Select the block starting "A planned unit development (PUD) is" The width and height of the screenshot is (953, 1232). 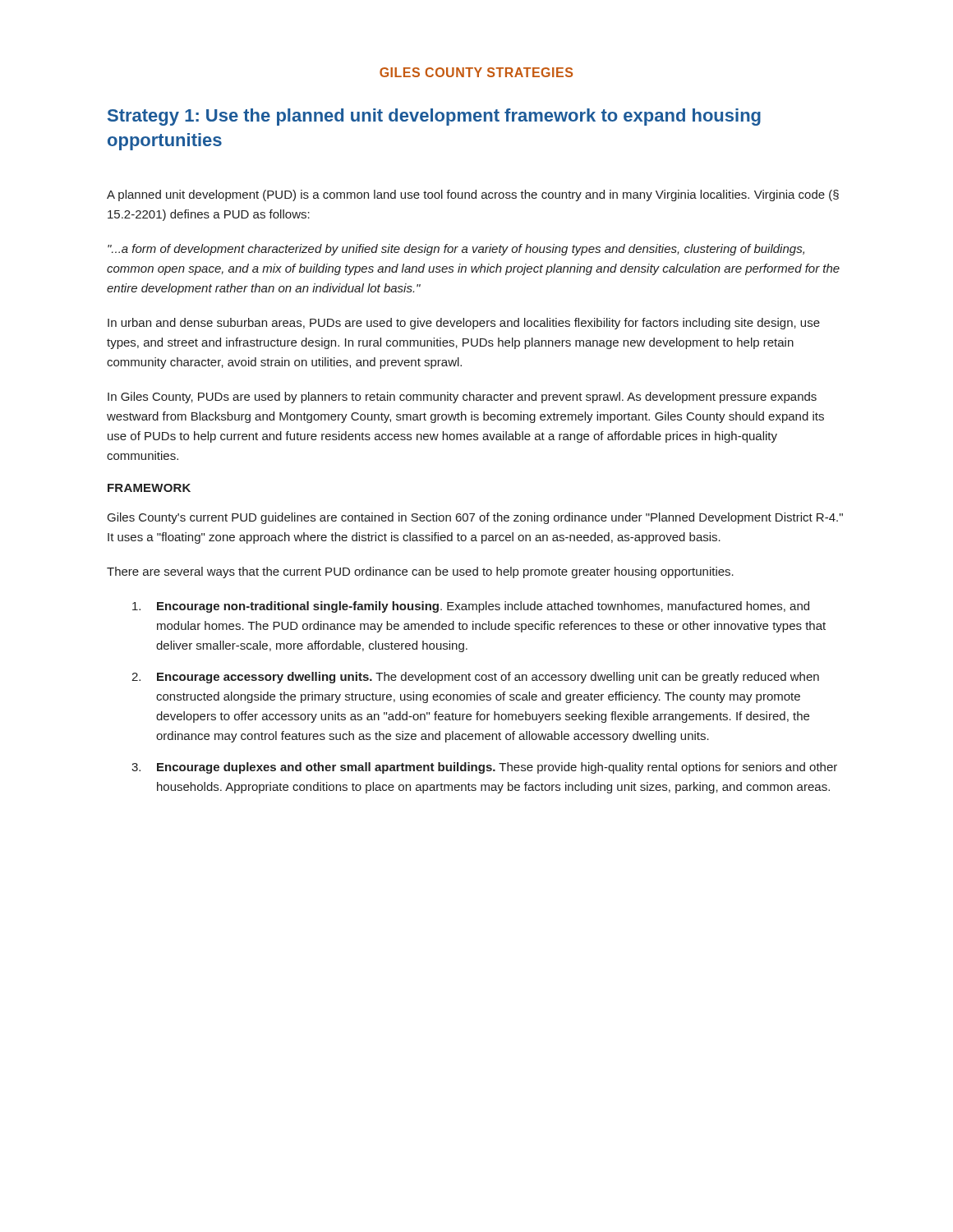click(473, 204)
